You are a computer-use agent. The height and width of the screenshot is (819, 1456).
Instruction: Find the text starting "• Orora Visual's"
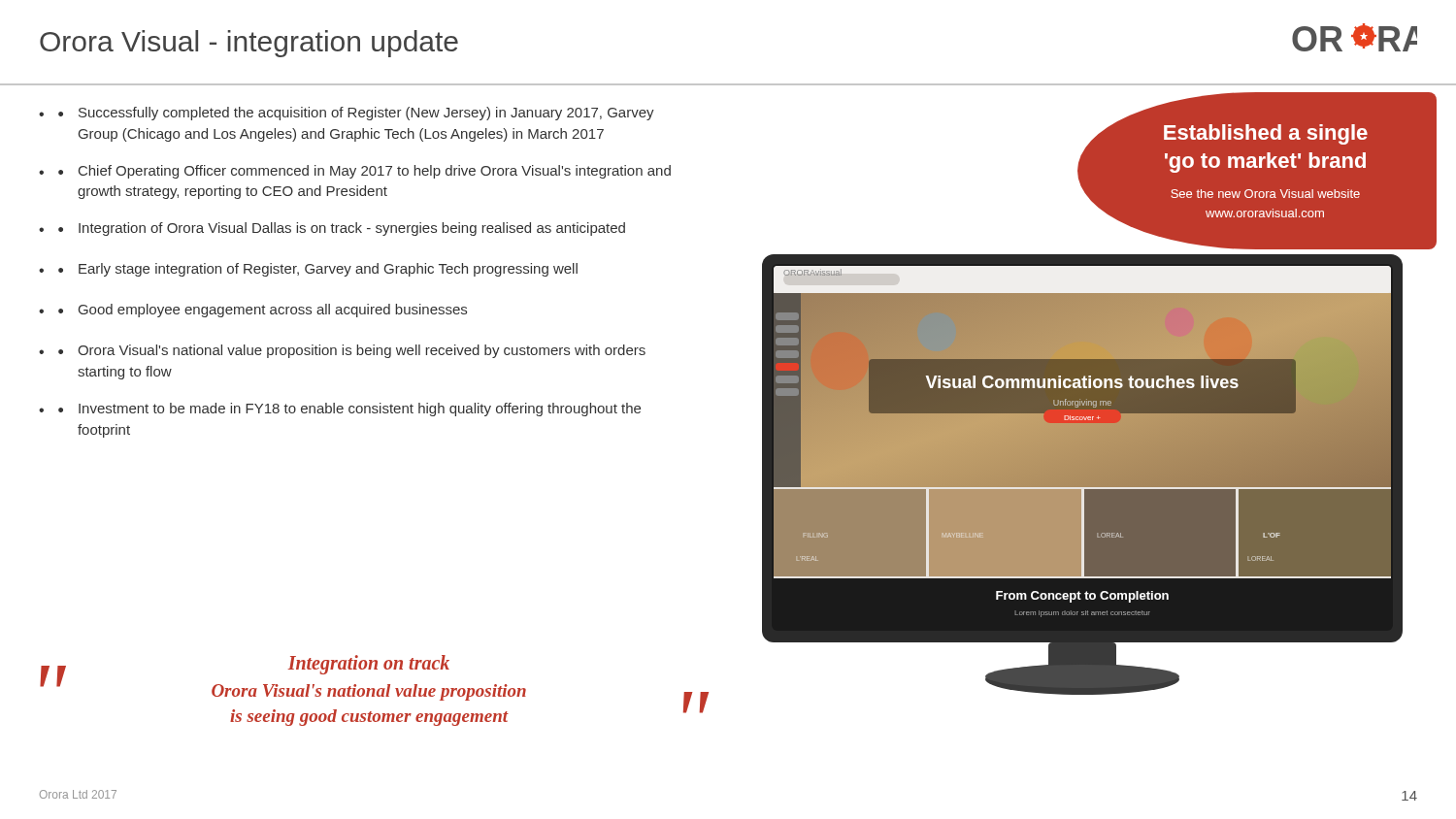[373, 361]
